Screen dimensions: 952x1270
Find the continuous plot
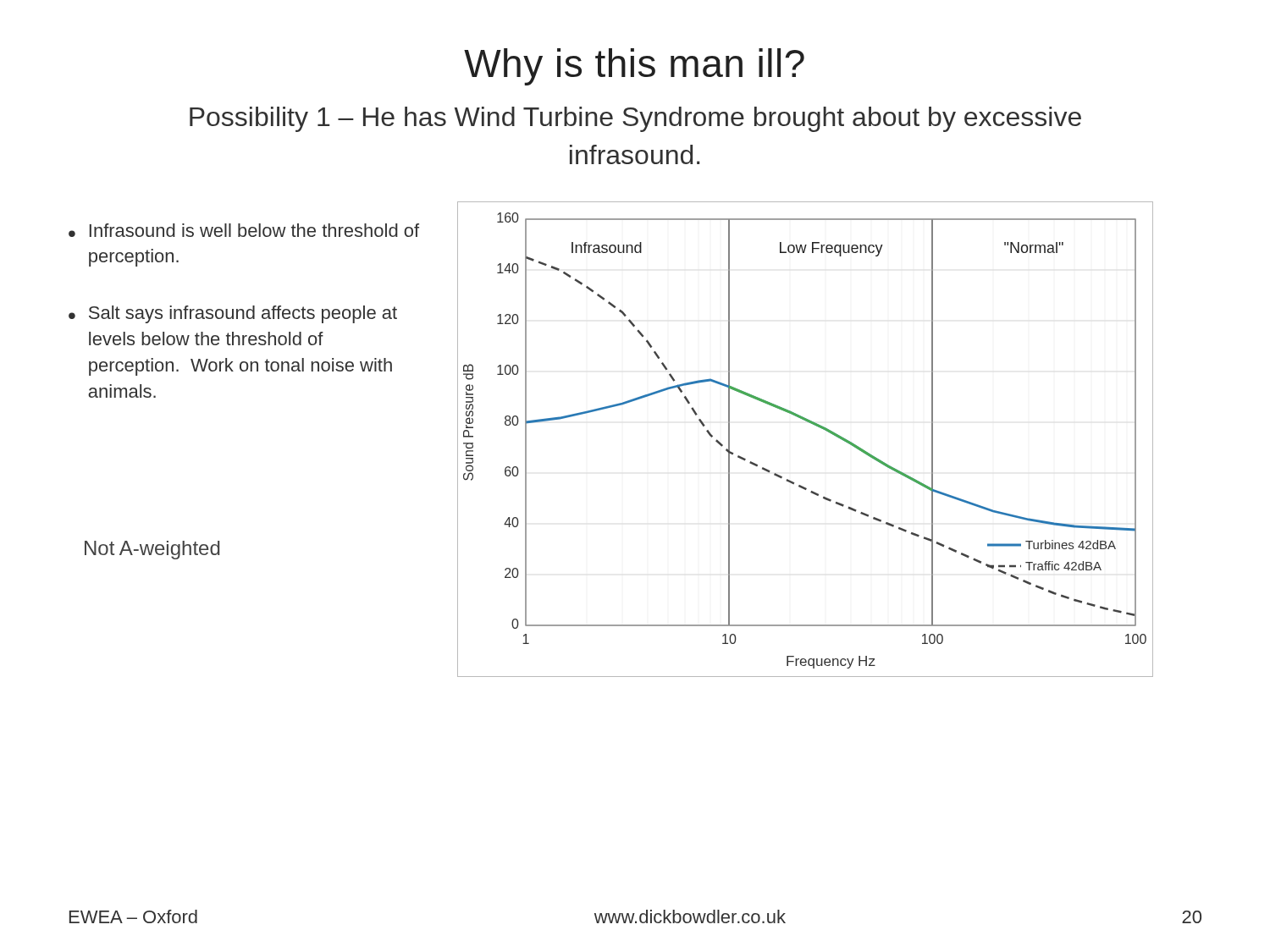point(805,439)
